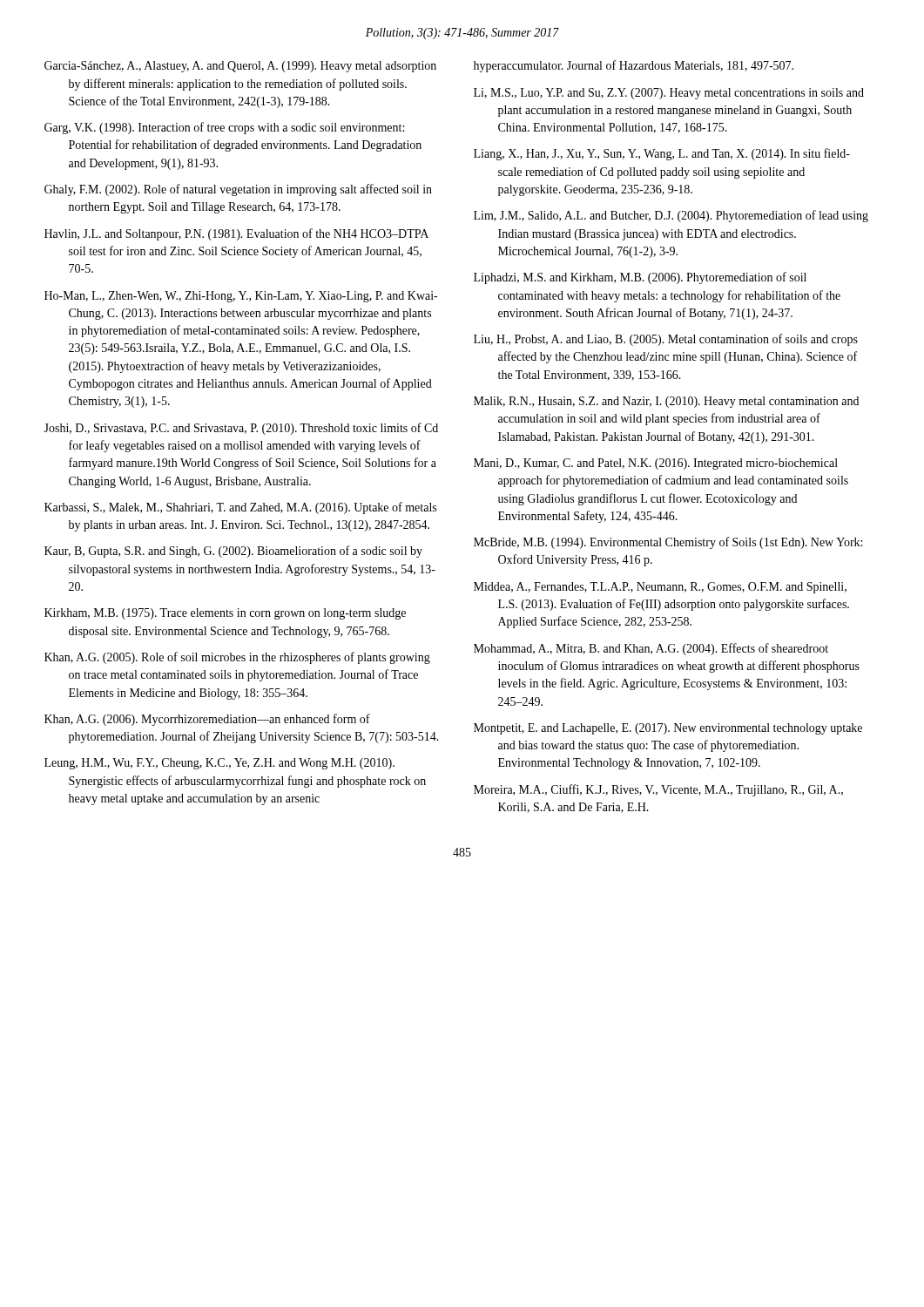
Task: Navigate to the element starting "Khan, A.G. (2005). Role of soil microbes"
Action: pos(237,675)
